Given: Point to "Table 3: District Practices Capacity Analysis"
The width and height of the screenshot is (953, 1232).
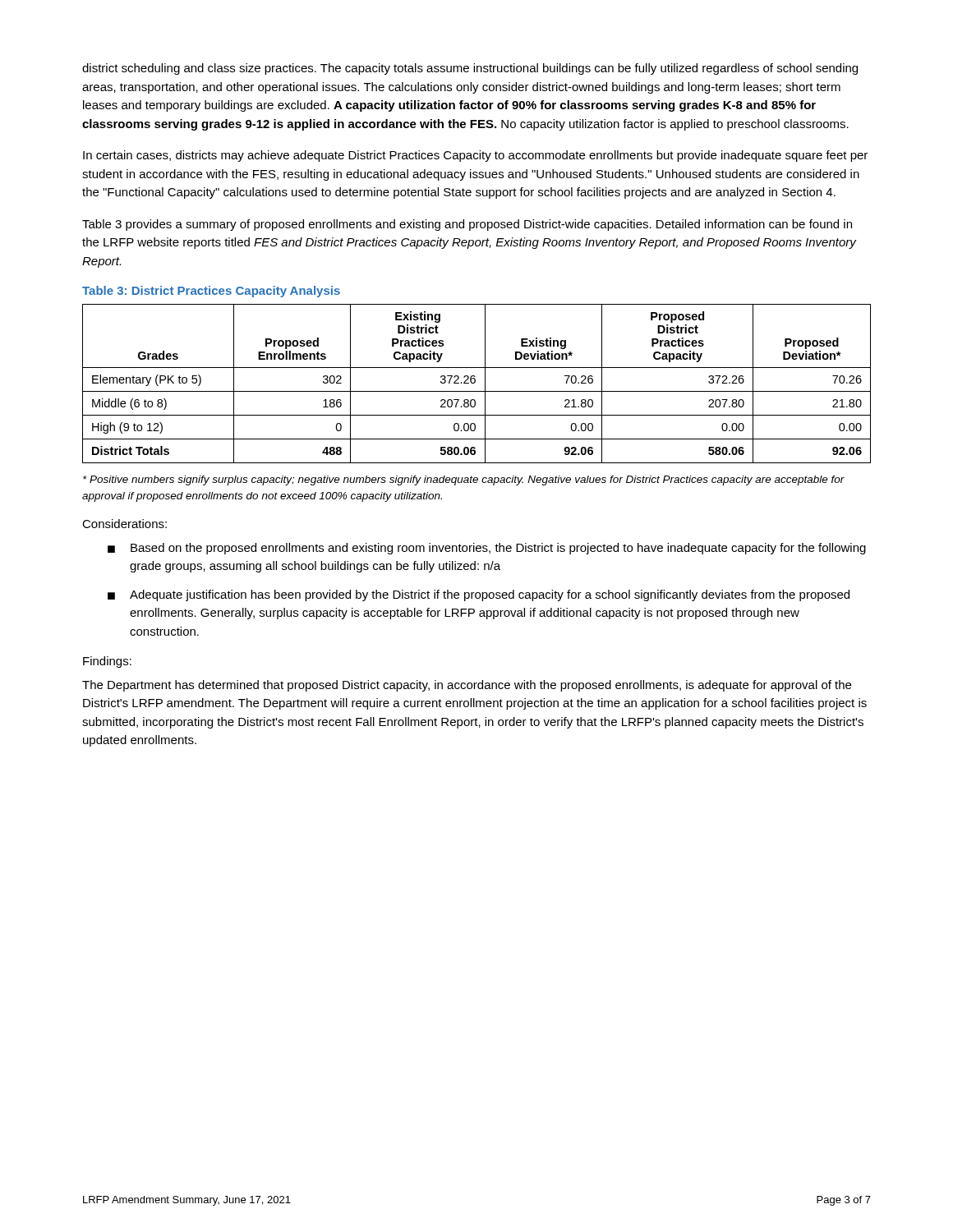Looking at the screenshot, I should pyautogui.click(x=211, y=290).
